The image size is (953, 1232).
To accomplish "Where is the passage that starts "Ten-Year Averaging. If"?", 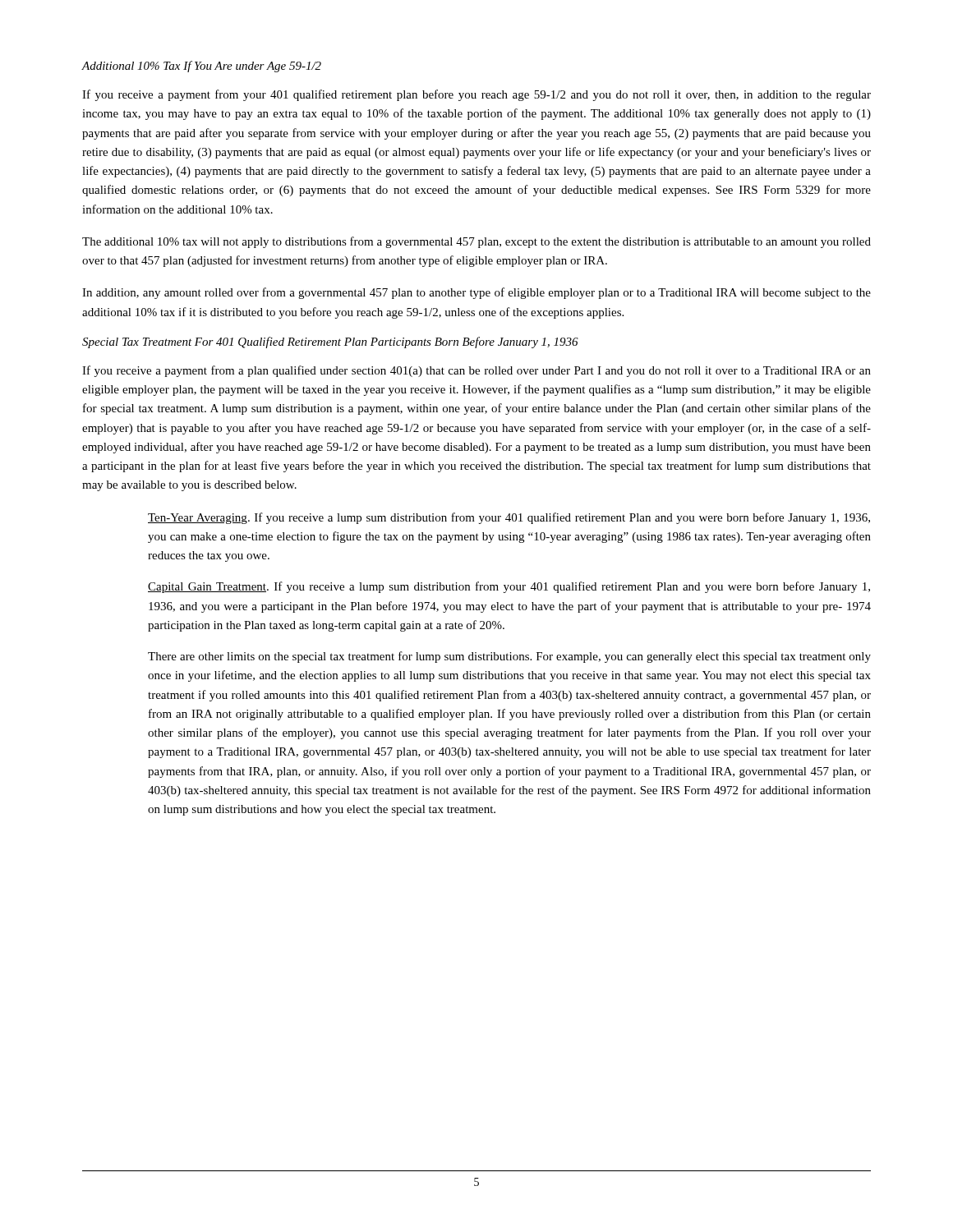I will tap(509, 537).
